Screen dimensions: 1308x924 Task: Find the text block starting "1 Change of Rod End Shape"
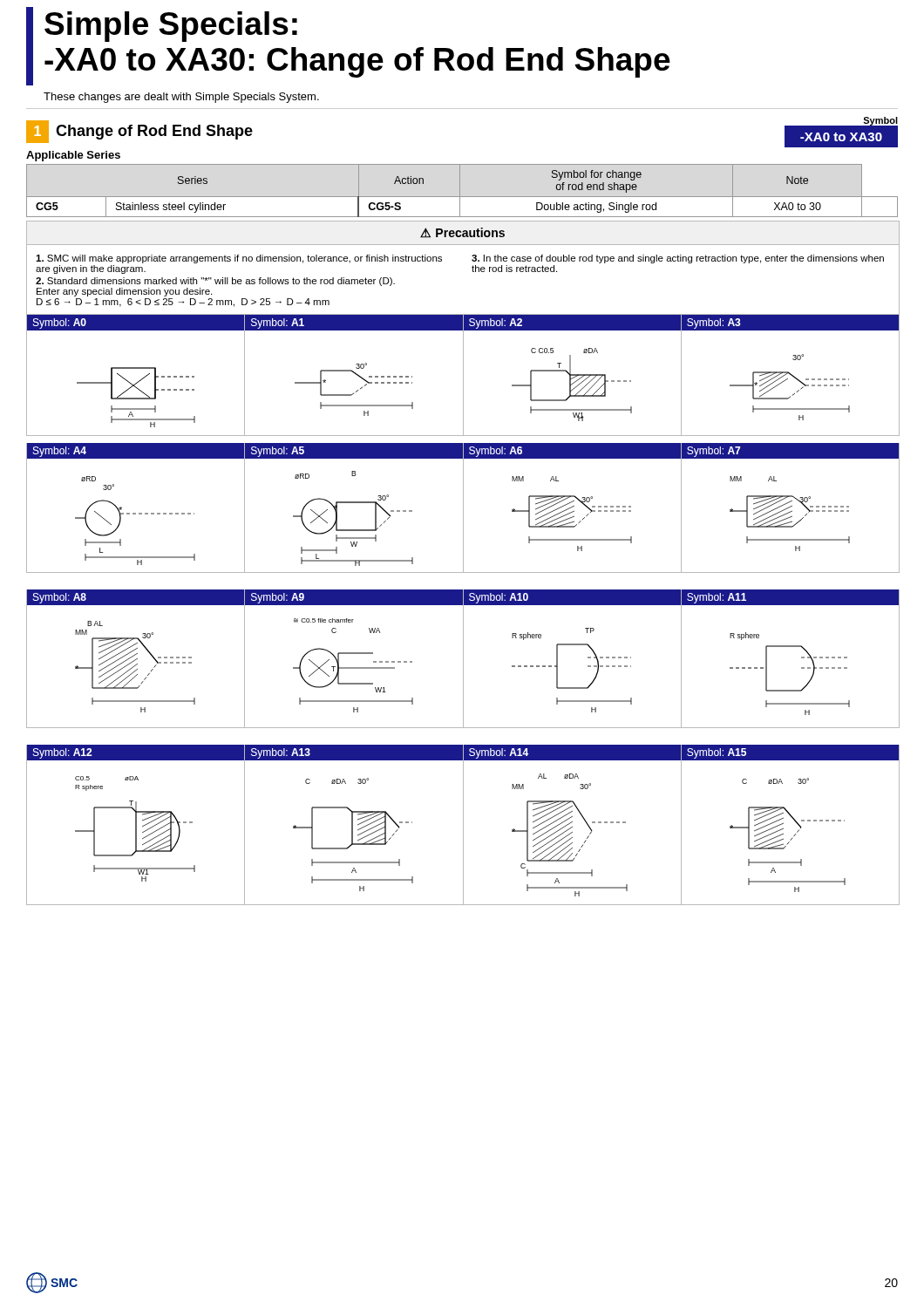coord(36,132)
